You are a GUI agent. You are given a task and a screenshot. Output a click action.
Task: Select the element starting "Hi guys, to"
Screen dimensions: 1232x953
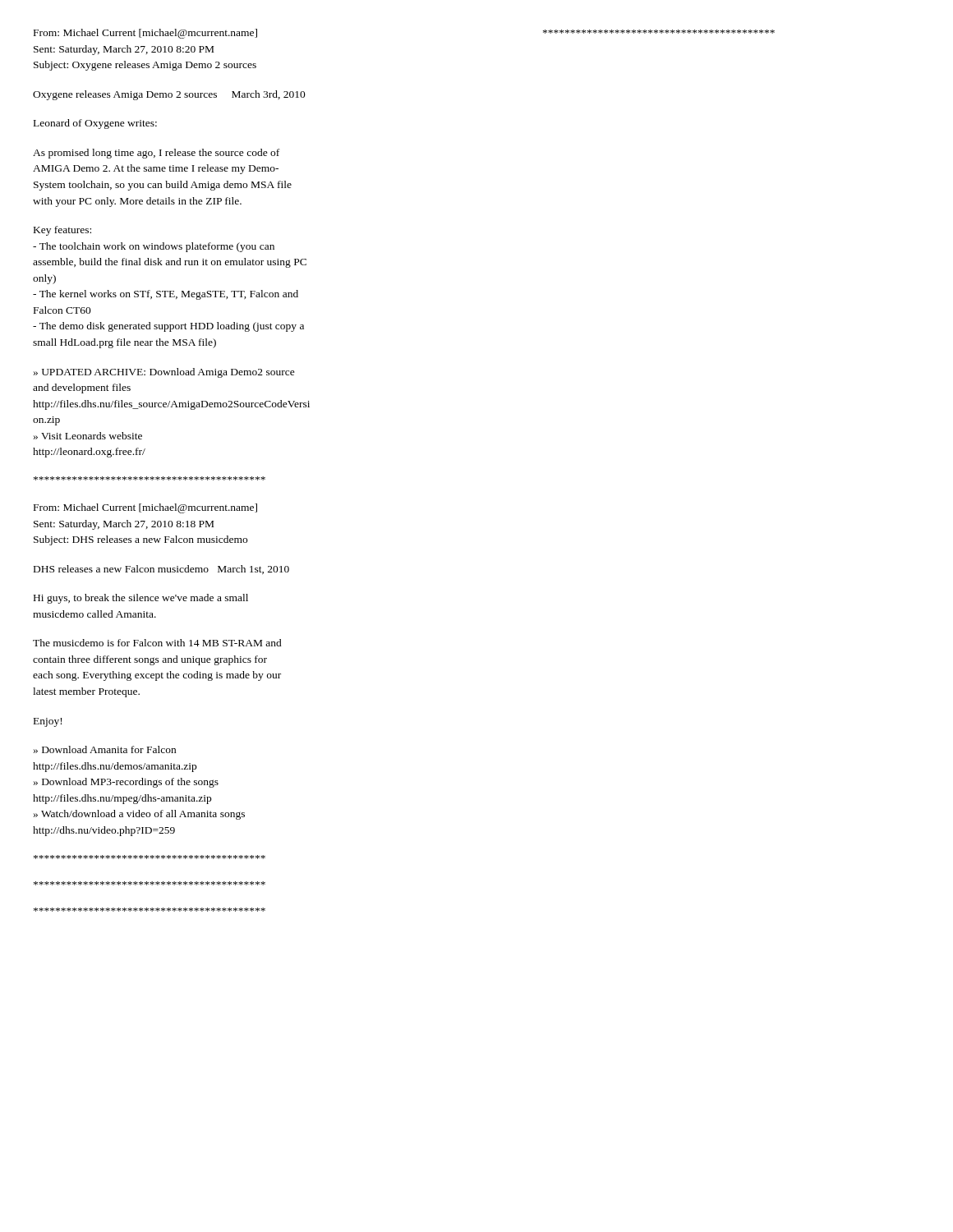point(141,606)
